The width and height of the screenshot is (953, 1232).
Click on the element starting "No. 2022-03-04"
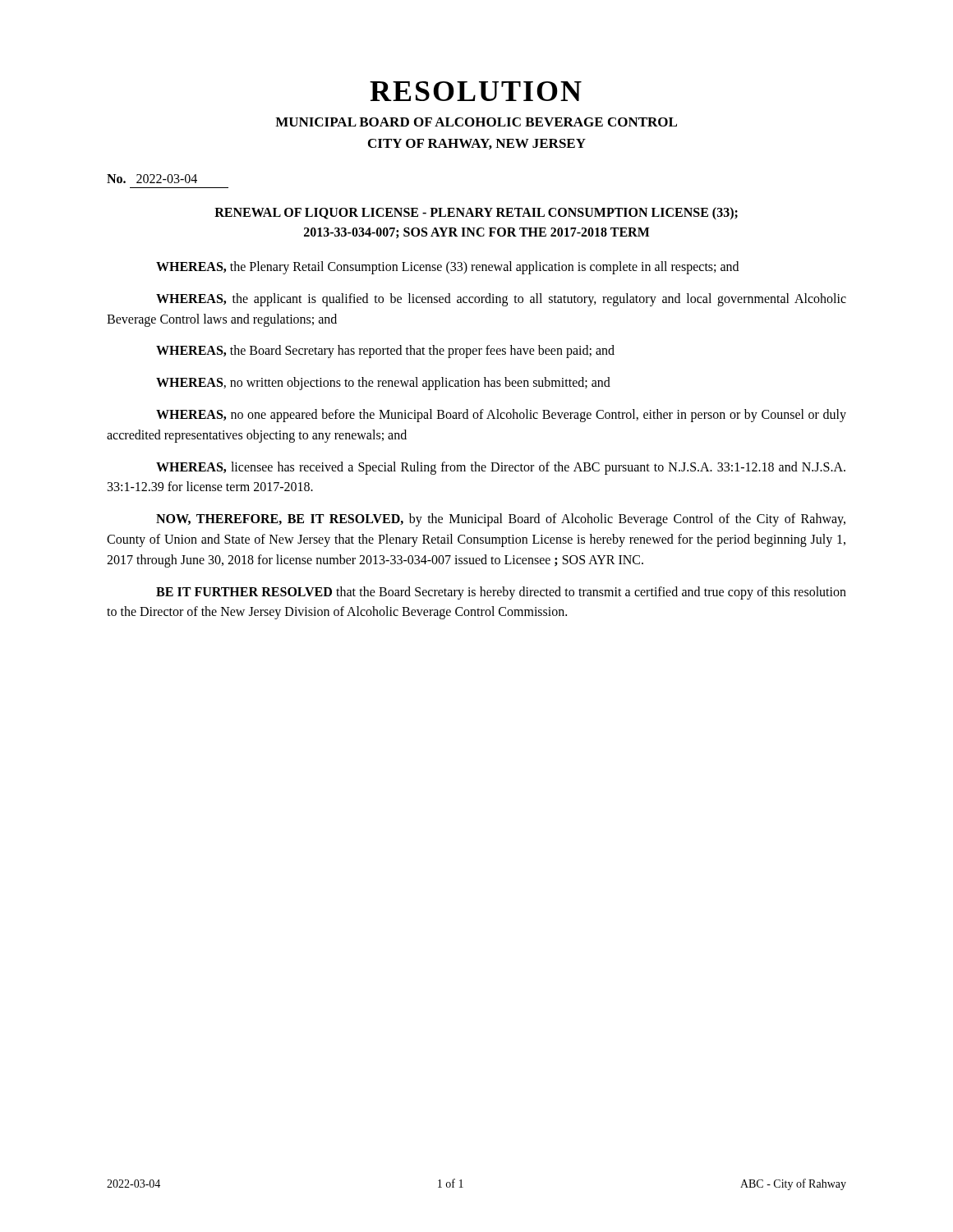point(167,180)
